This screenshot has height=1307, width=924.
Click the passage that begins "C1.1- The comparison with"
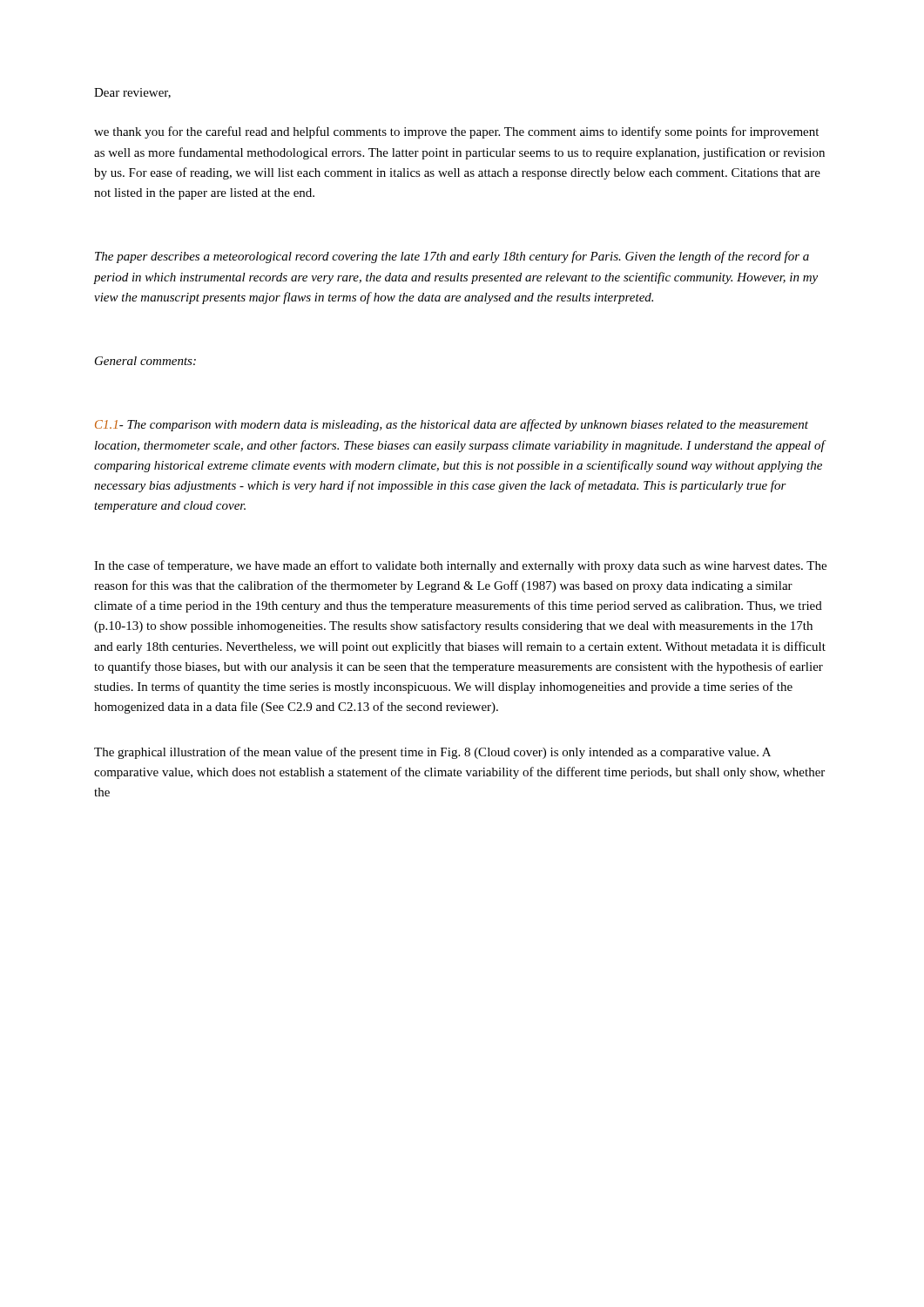(x=459, y=465)
